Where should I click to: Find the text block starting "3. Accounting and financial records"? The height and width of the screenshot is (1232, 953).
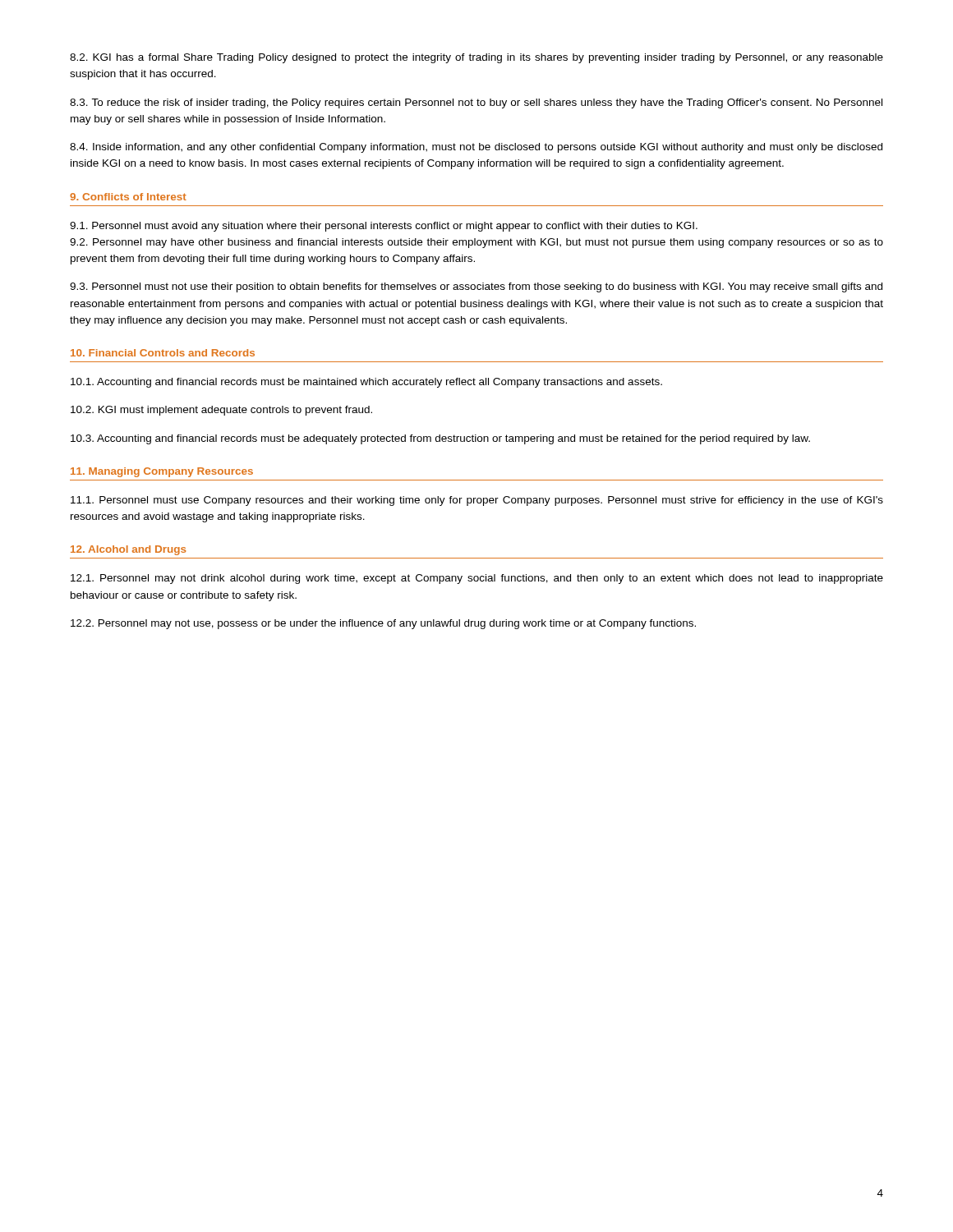point(440,438)
